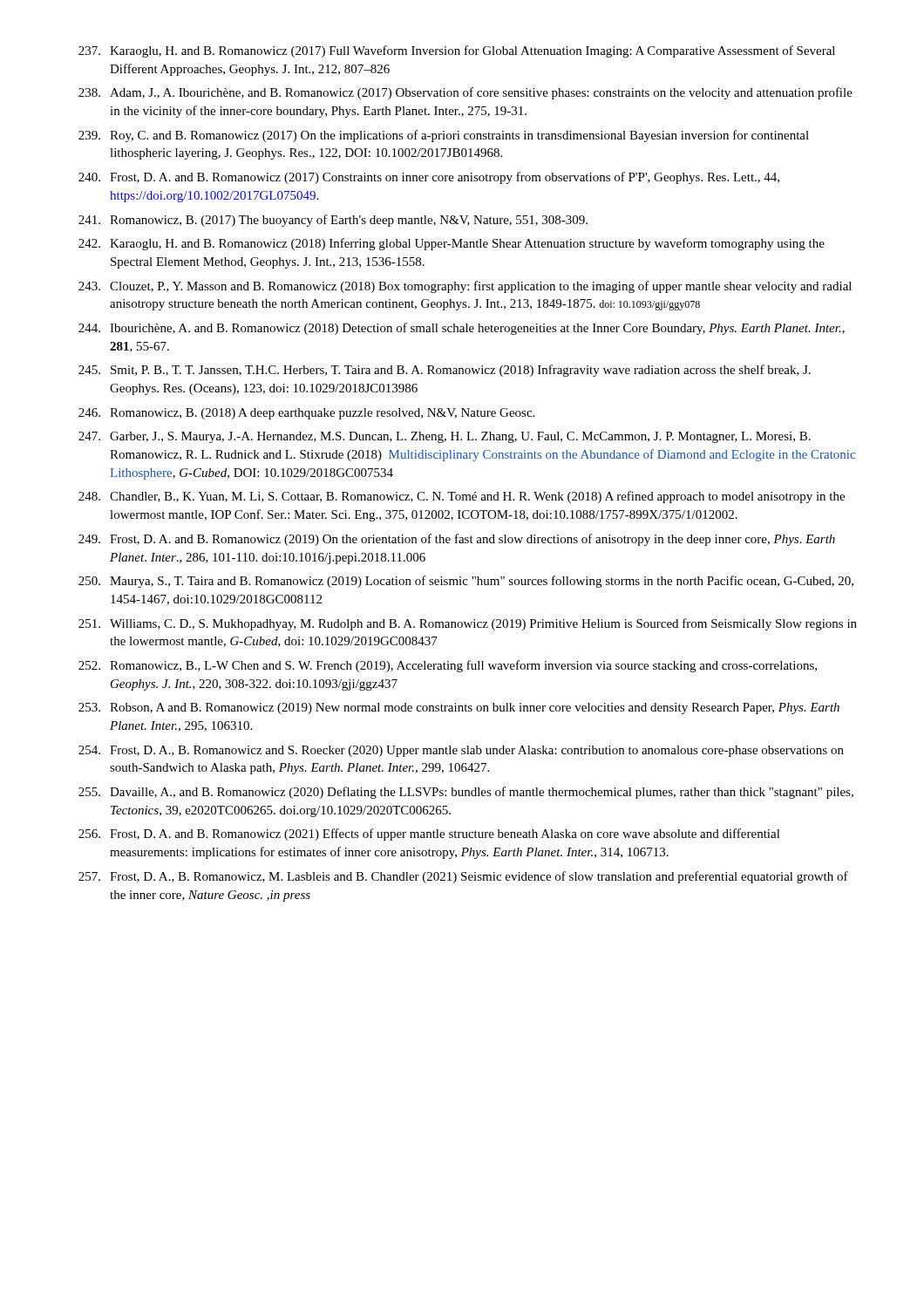Click on the passage starting "249. Frost, D. A."
This screenshot has height=1308, width=924.
click(462, 548)
